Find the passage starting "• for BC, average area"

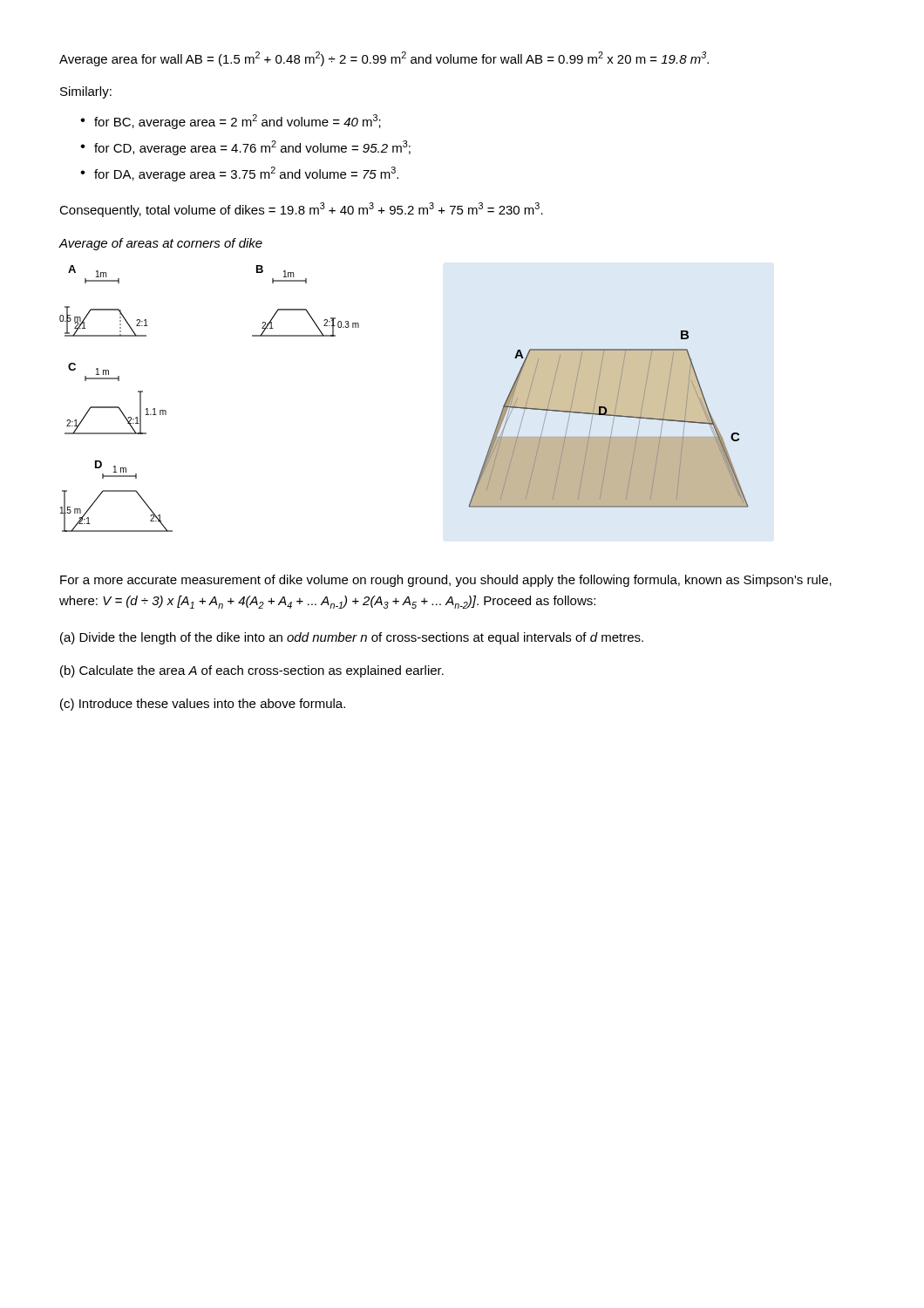pyautogui.click(x=231, y=121)
